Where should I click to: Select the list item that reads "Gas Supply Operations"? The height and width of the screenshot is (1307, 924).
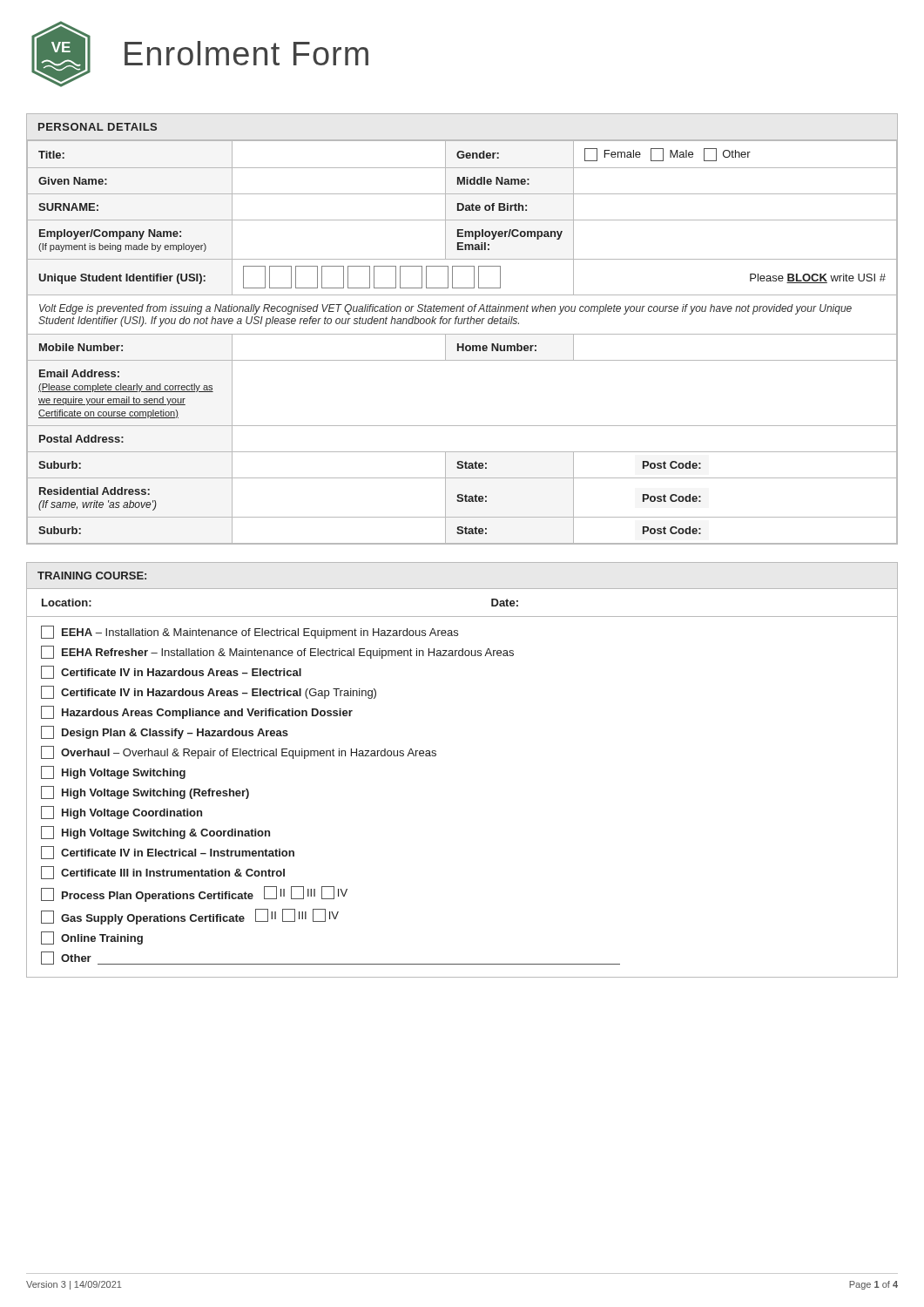(x=190, y=917)
